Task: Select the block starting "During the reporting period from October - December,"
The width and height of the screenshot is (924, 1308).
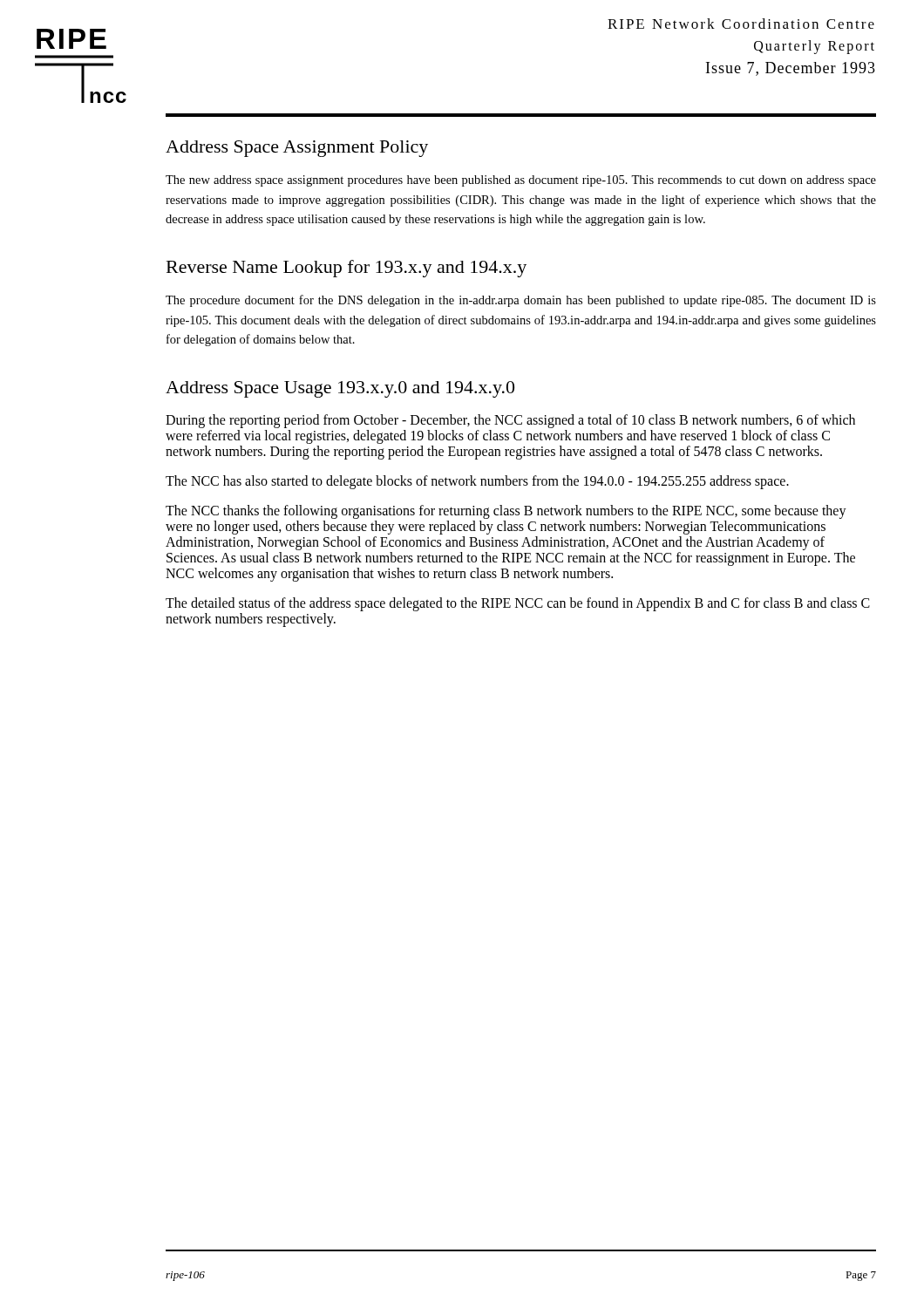Action: [x=521, y=436]
